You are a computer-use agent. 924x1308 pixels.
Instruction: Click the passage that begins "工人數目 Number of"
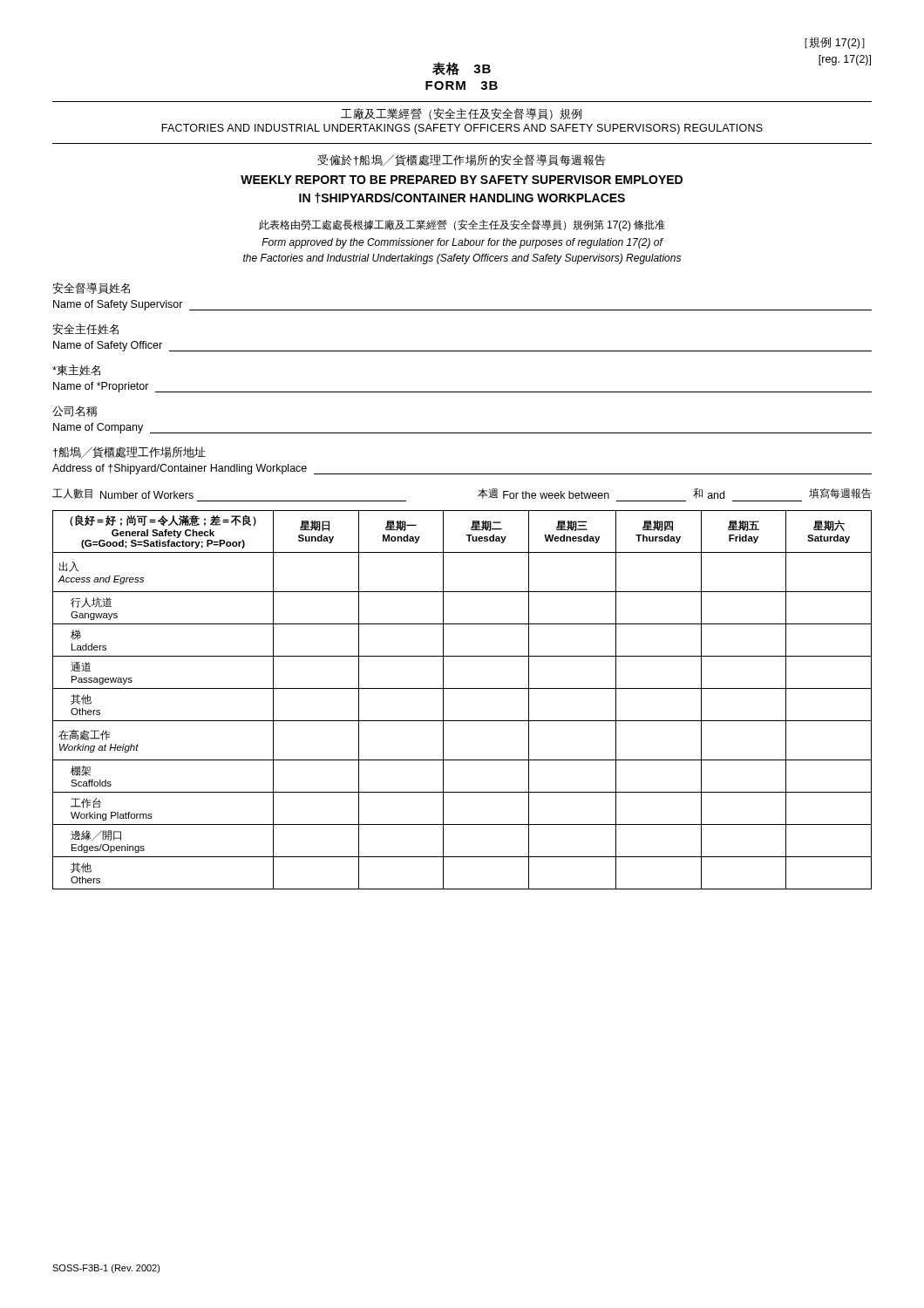point(229,494)
